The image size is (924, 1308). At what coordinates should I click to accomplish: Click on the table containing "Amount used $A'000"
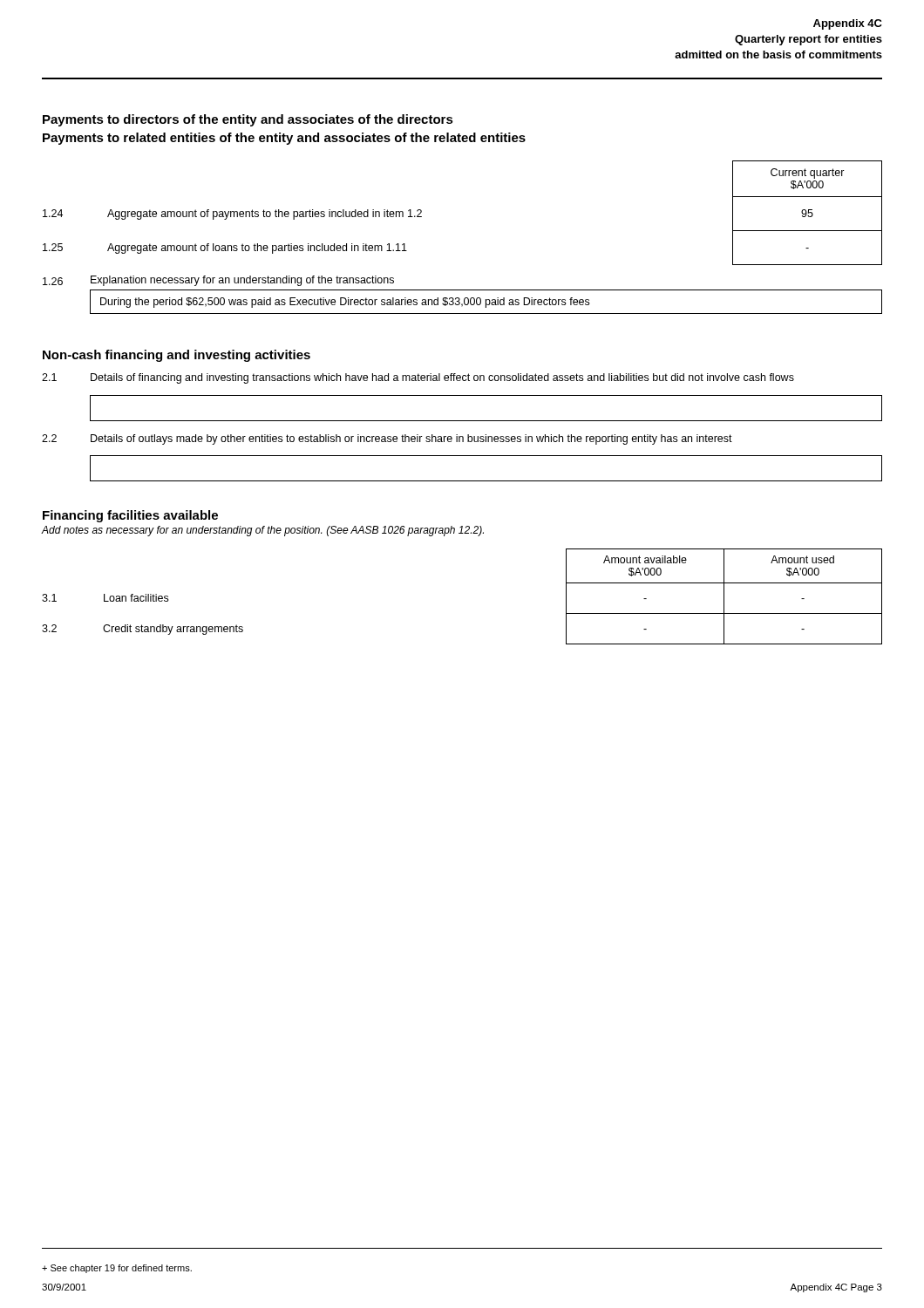point(462,596)
